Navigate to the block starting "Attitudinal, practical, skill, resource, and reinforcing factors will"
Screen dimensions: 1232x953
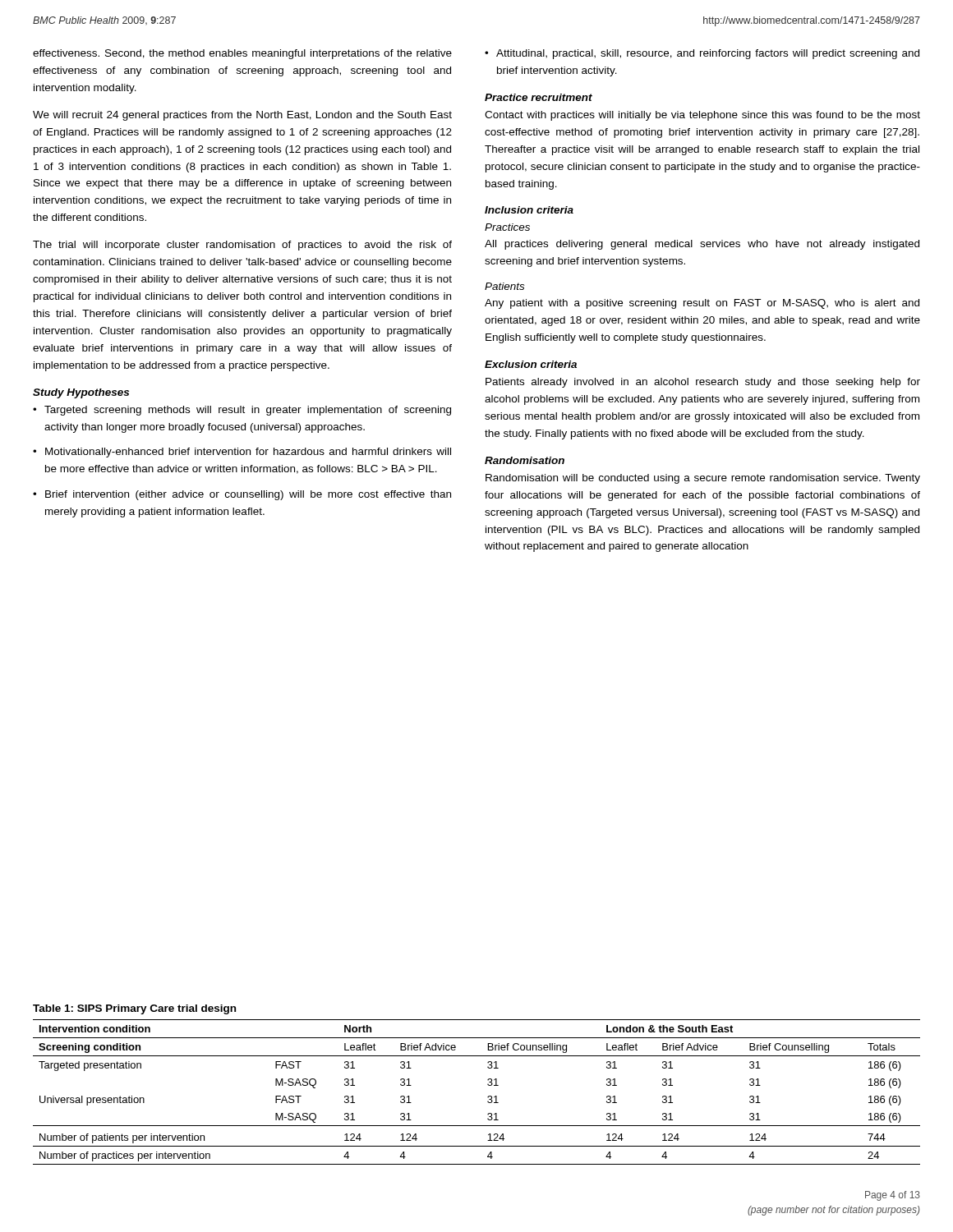coord(708,62)
